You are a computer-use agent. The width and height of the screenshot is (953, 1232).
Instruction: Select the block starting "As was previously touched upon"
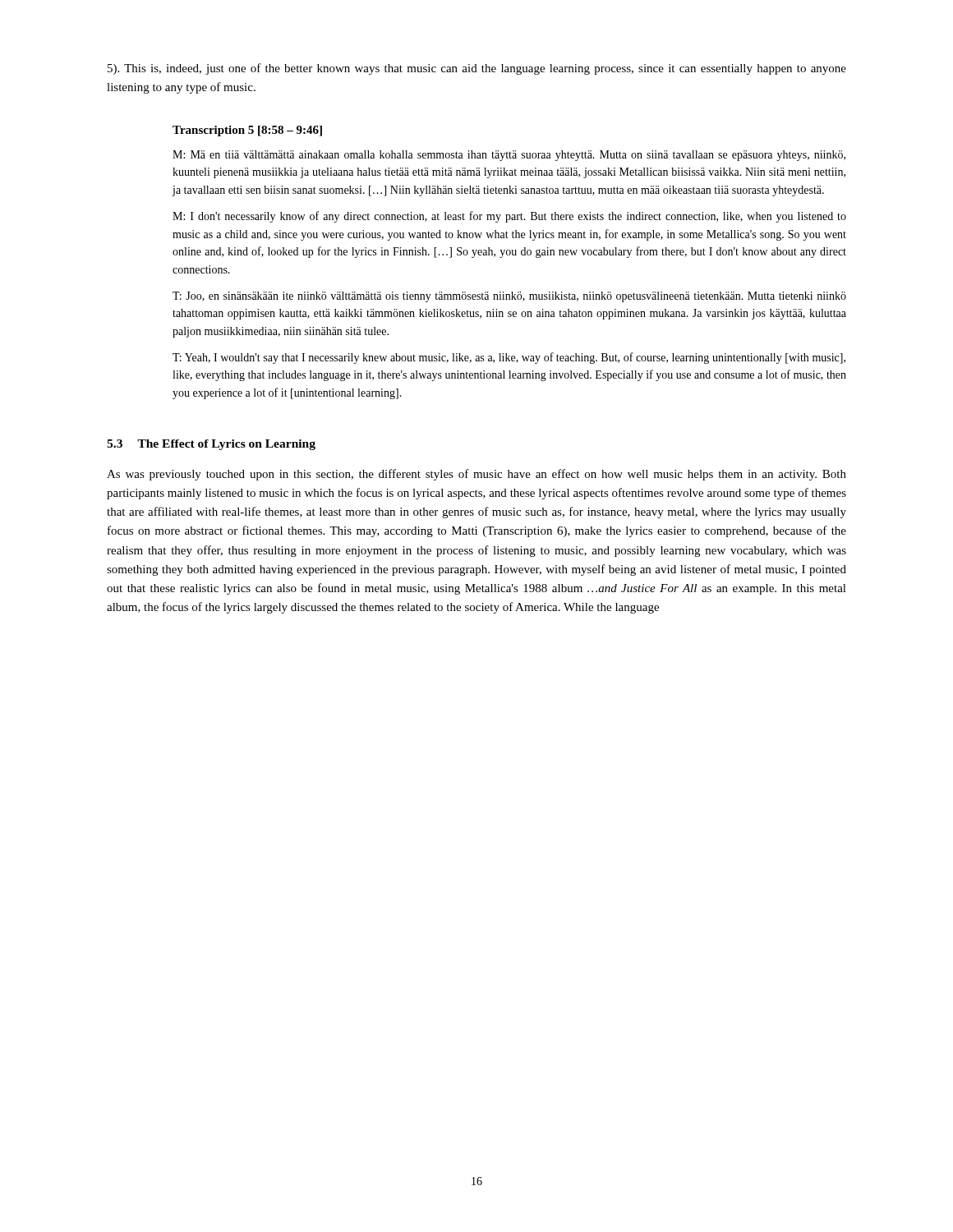pyautogui.click(x=476, y=540)
